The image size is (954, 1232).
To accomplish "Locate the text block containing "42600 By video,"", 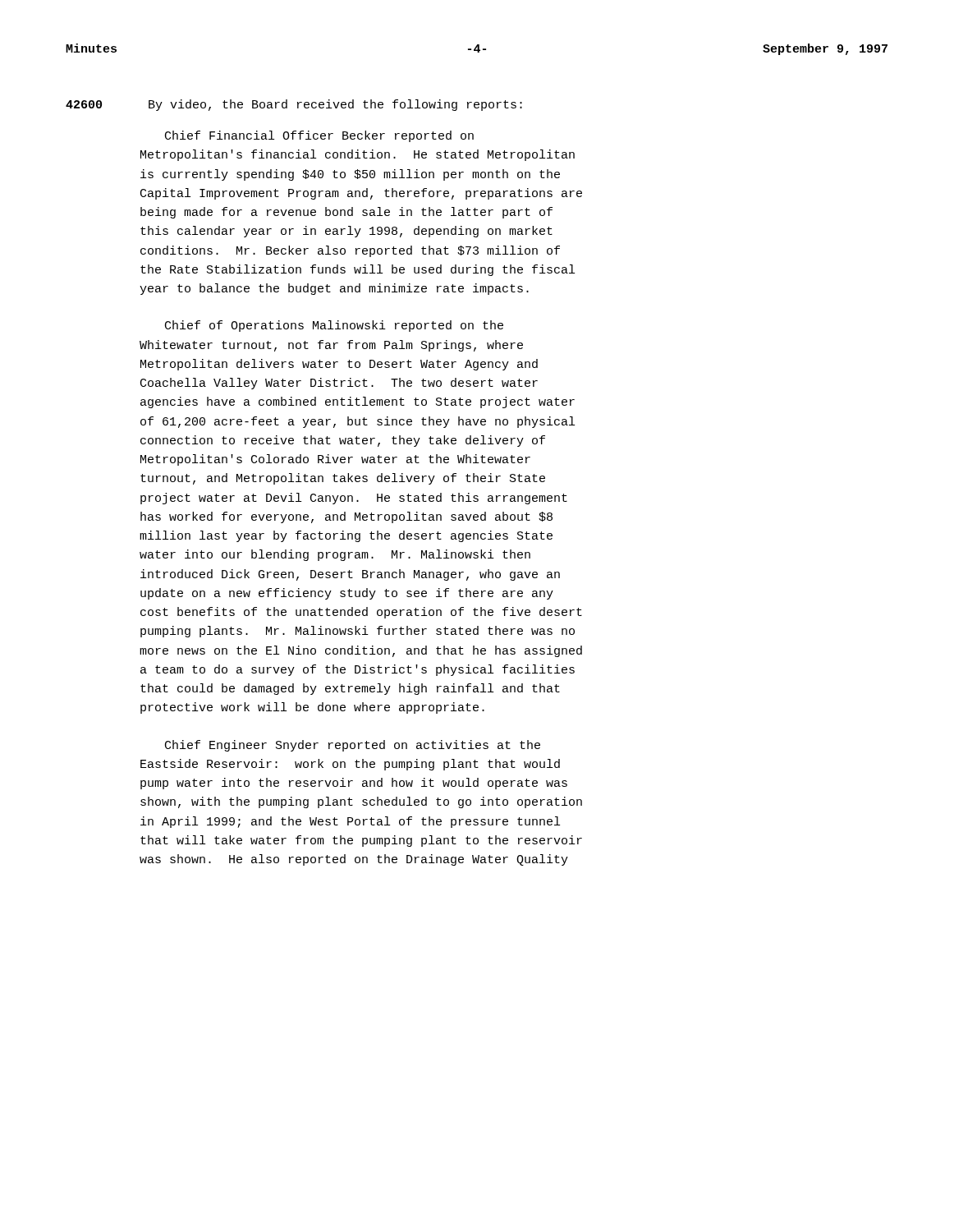I will pos(295,106).
